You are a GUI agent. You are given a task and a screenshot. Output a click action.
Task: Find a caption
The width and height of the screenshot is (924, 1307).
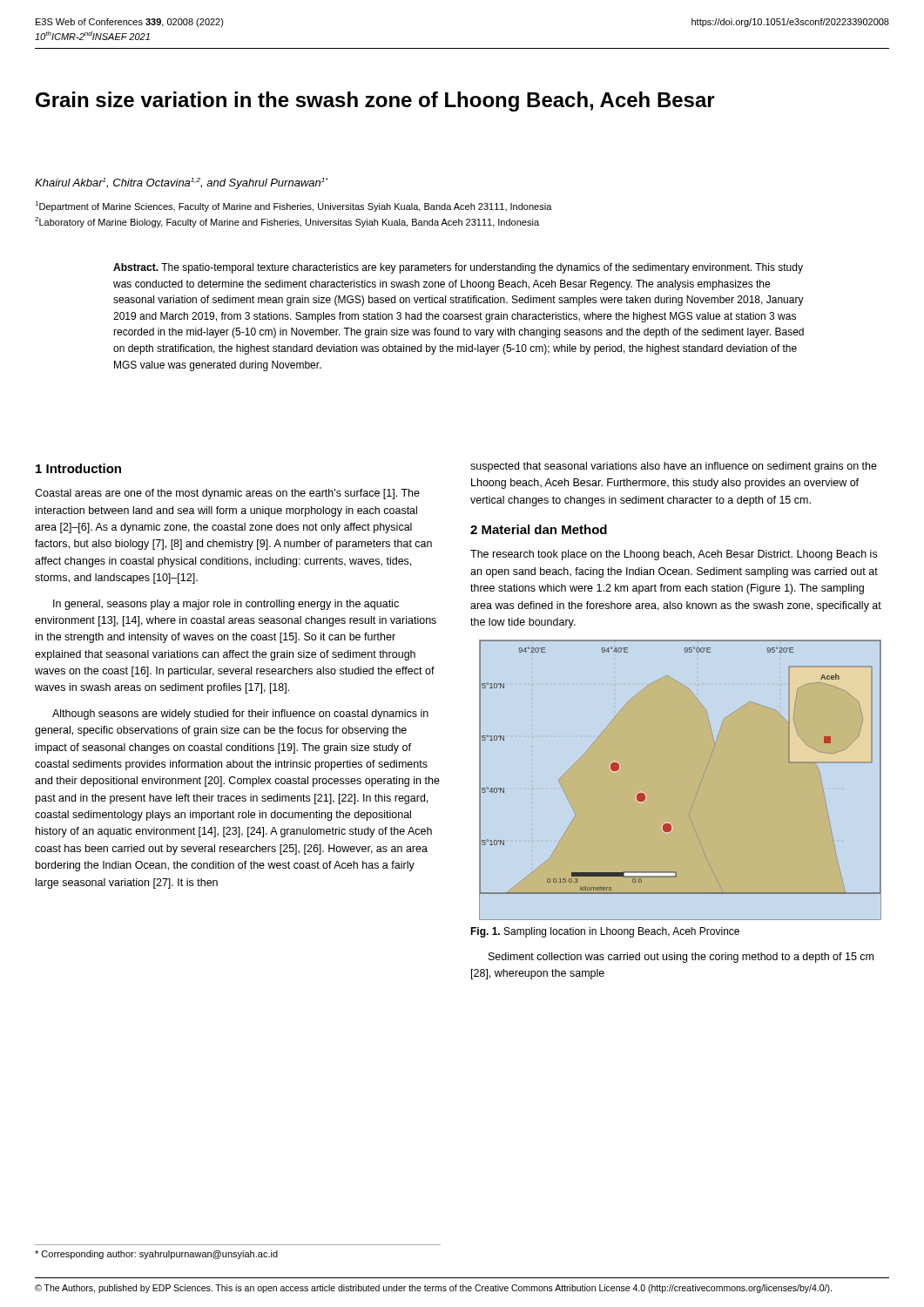(x=605, y=932)
